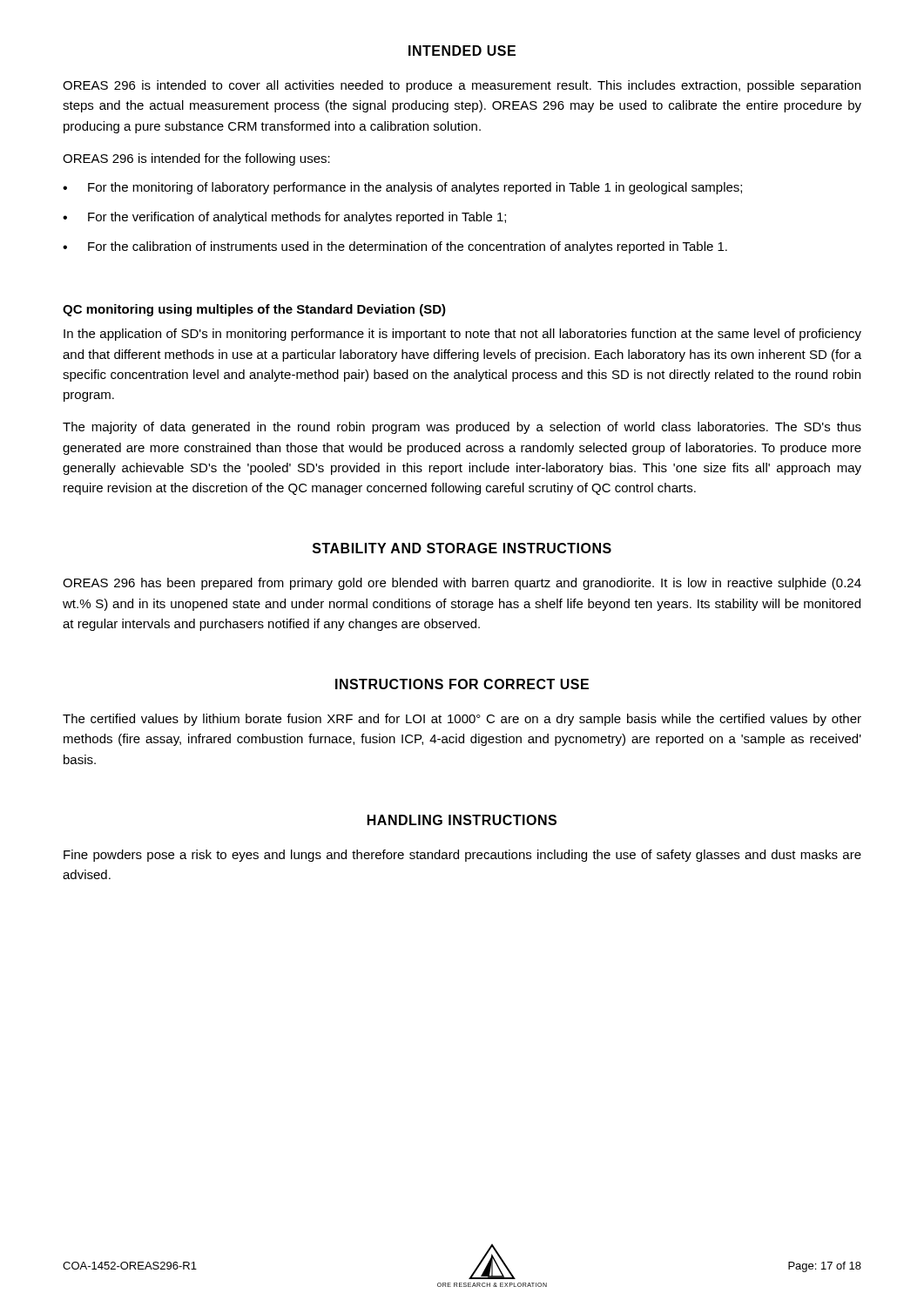This screenshot has height=1307, width=924.
Task: Locate the list item containing "• For the verification"
Action: (462, 218)
